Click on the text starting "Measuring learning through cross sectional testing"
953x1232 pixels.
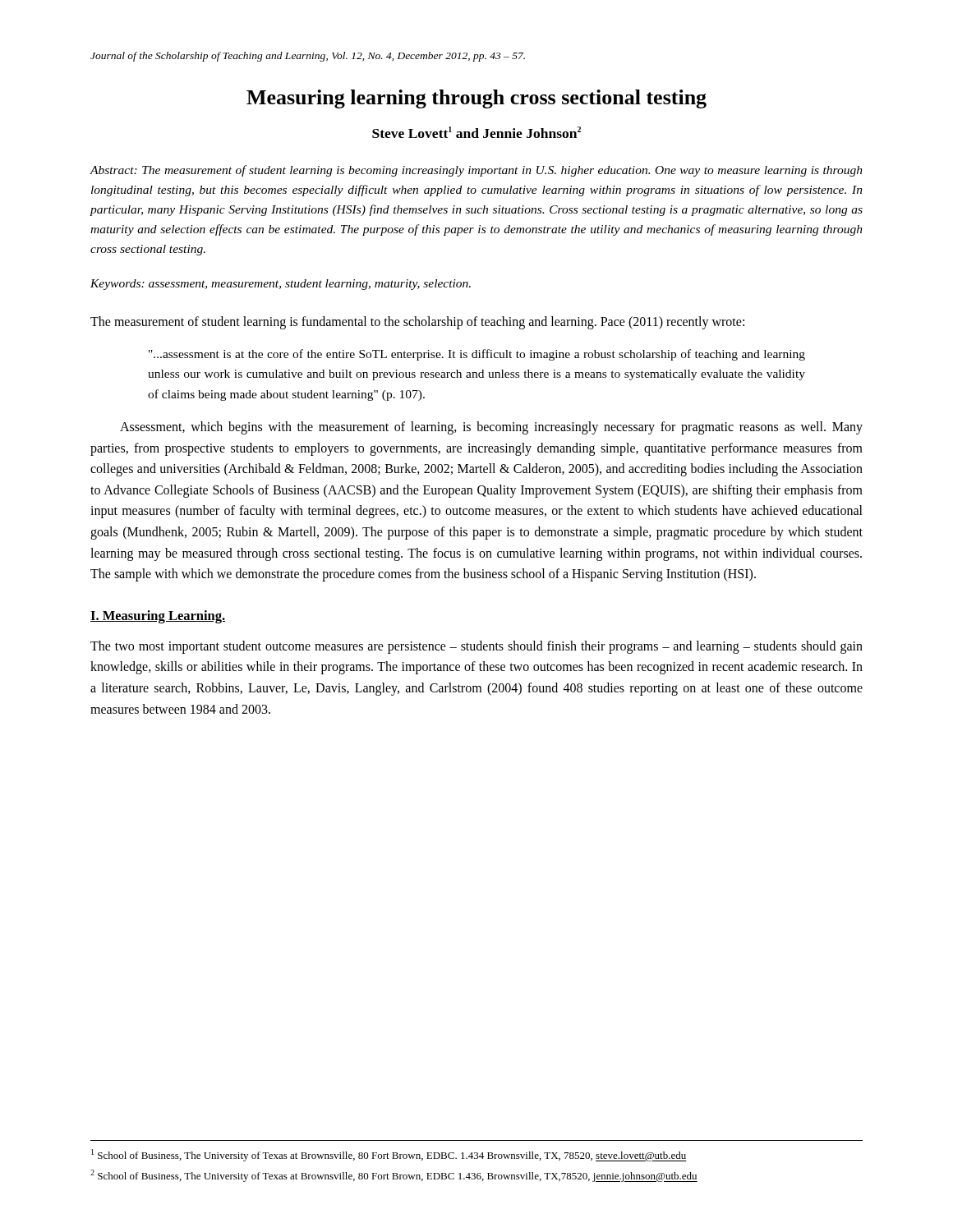coord(476,97)
